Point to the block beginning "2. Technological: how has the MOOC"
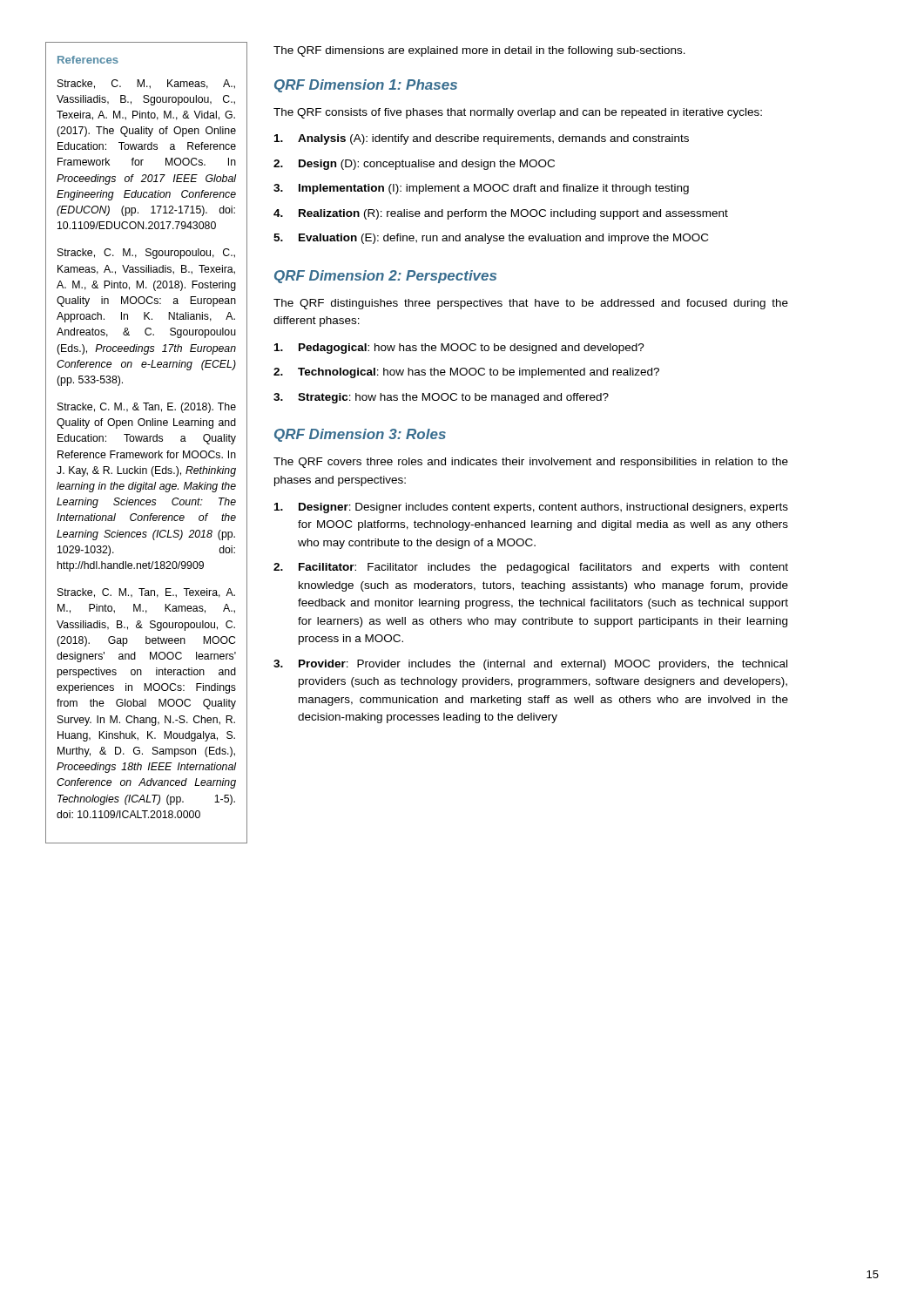 click(531, 373)
